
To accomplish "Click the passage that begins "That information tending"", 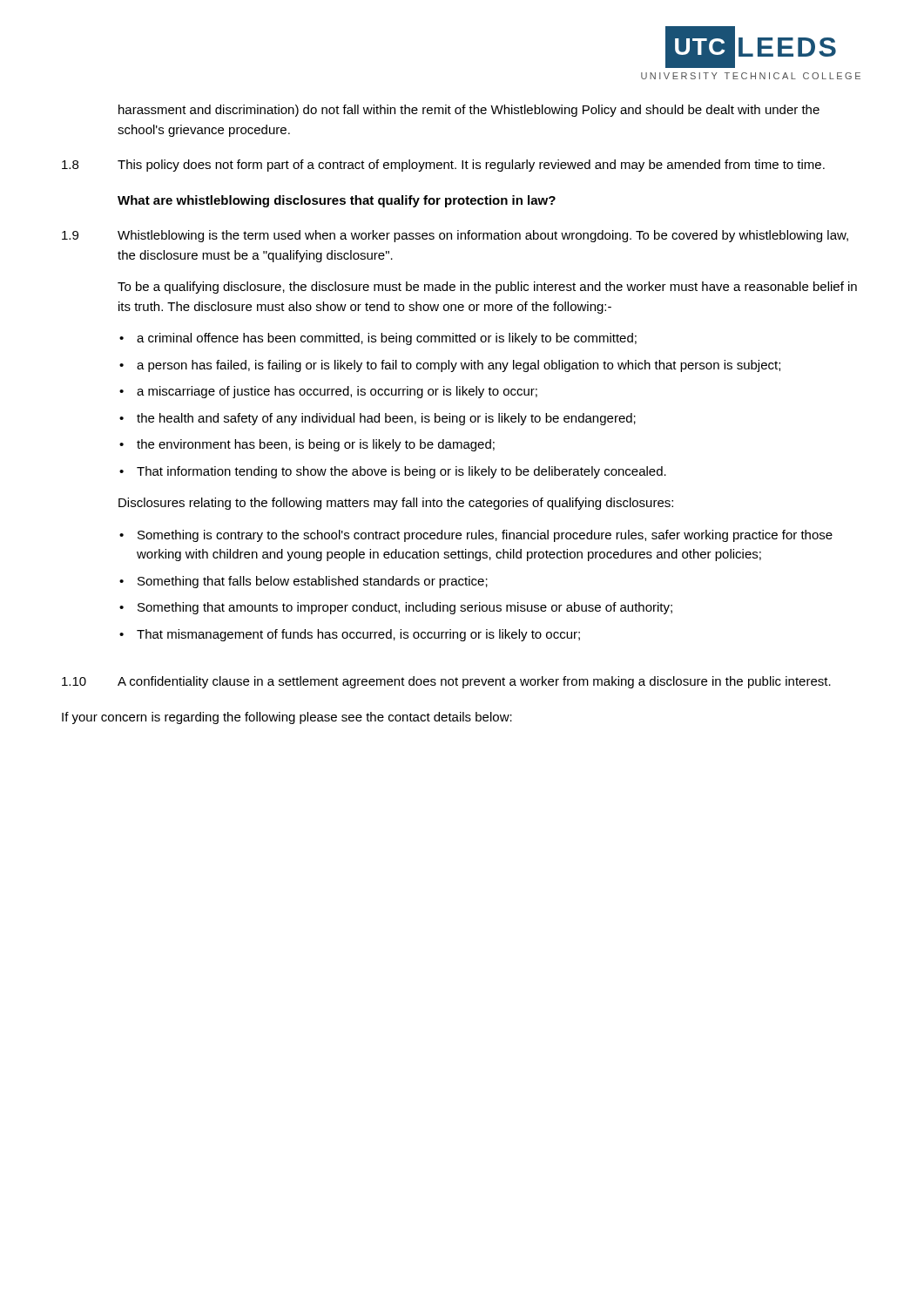I will point(402,471).
